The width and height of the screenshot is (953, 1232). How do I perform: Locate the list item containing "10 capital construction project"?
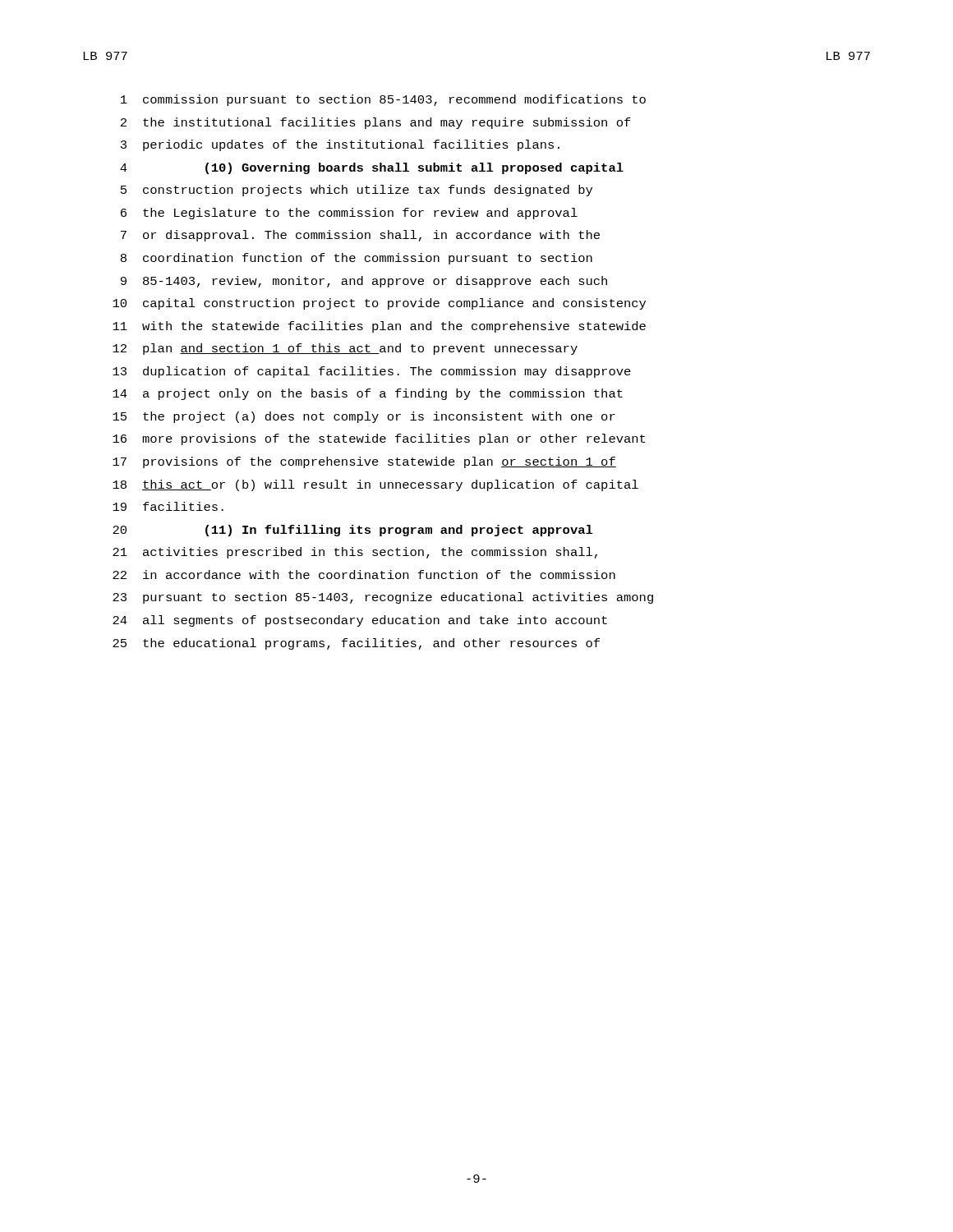coord(476,305)
